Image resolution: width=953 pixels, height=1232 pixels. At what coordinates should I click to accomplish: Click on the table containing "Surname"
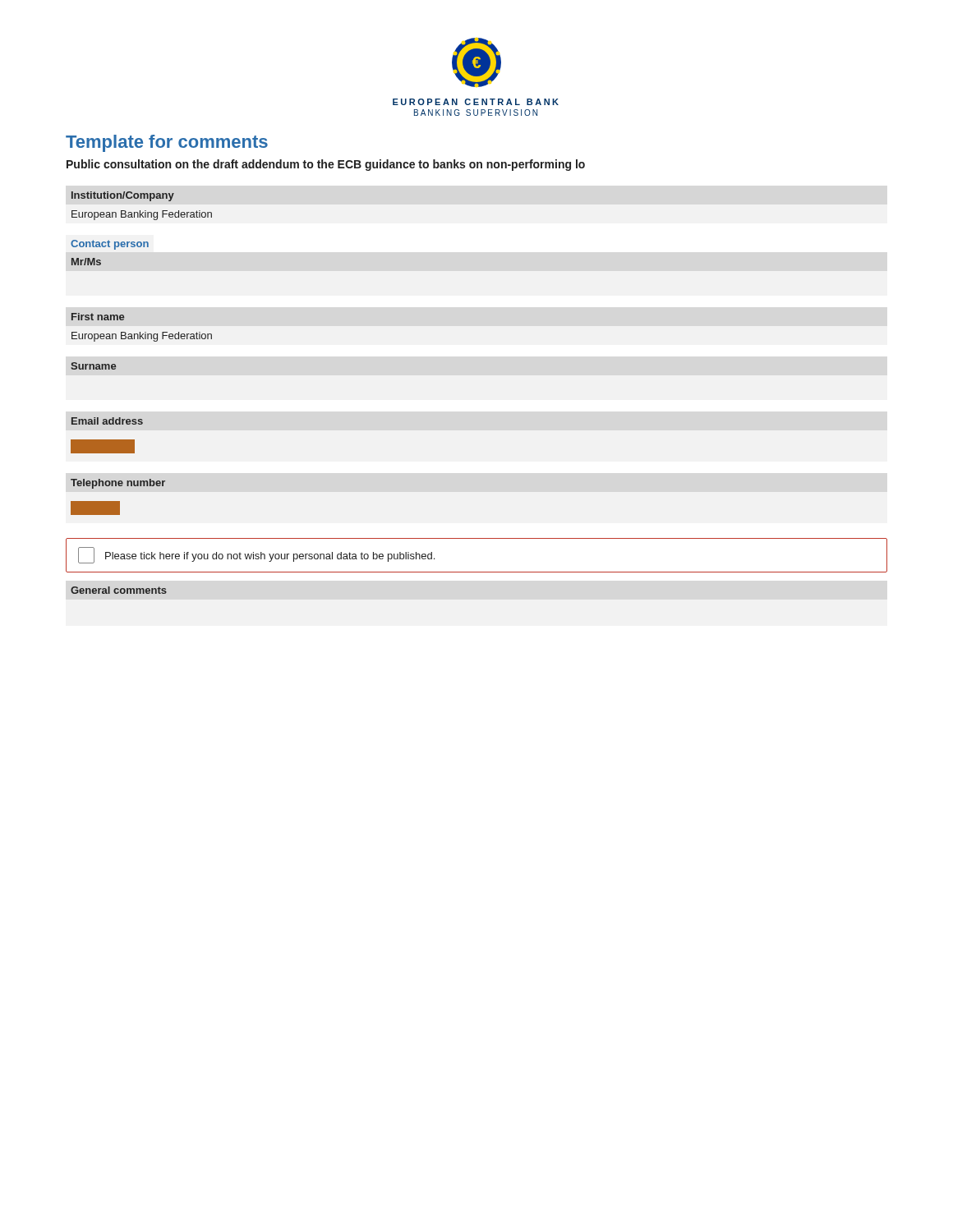[x=476, y=378]
